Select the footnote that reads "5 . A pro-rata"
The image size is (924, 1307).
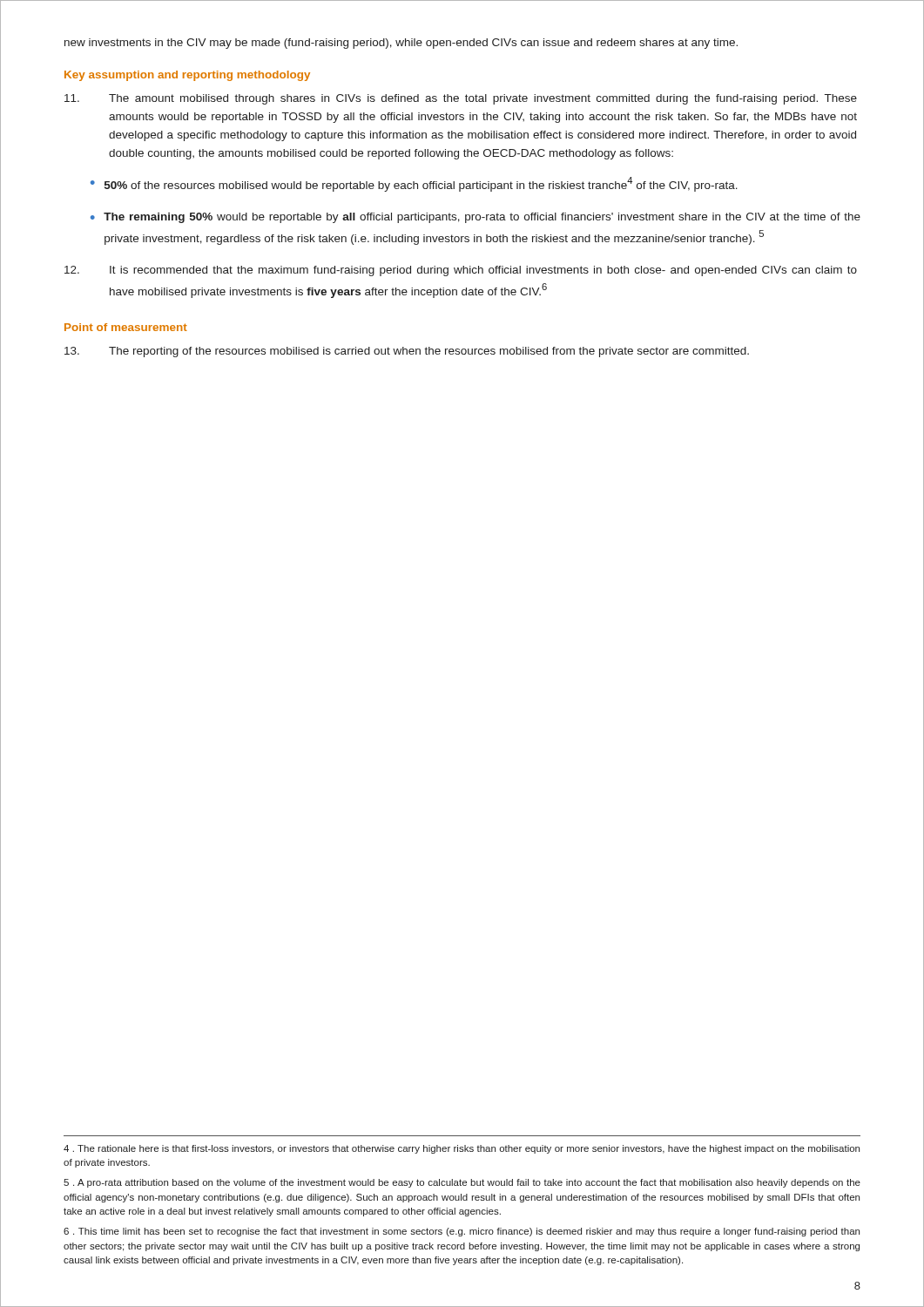(462, 1197)
